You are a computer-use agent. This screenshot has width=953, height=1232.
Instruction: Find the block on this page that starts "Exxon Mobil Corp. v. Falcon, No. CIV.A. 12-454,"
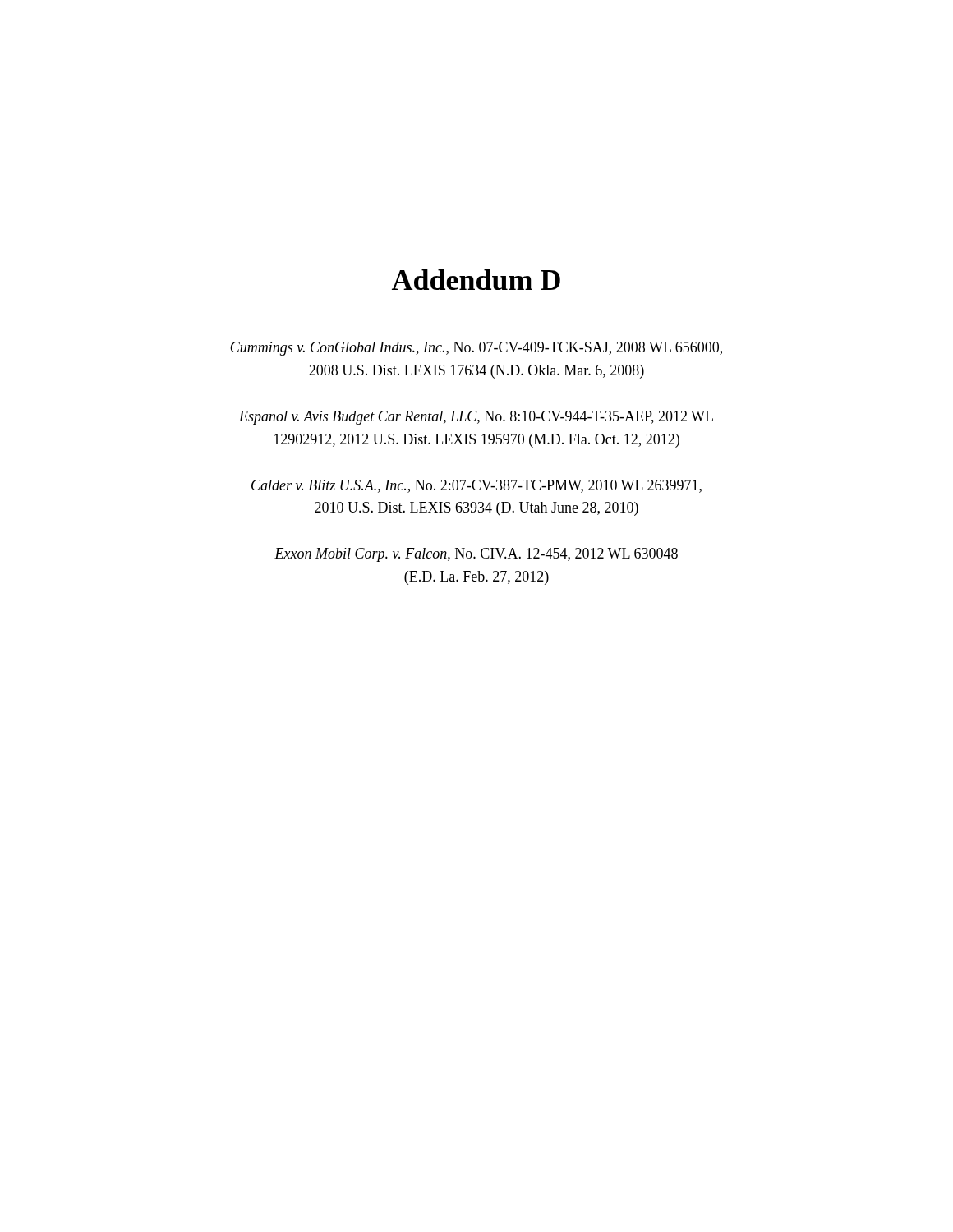pyautogui.click(x=476, y=565)
